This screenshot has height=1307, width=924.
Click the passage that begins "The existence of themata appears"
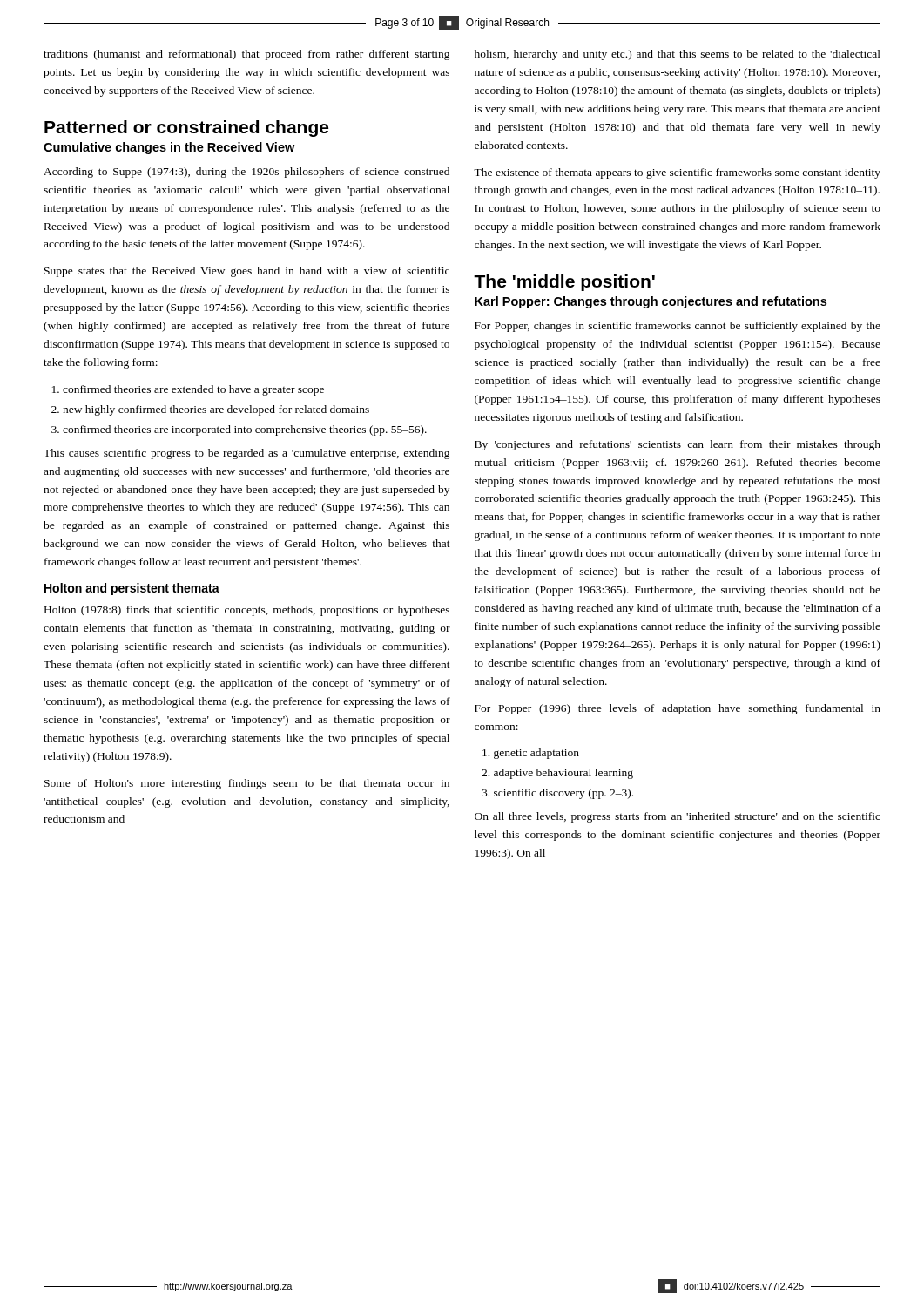coord(677,209)
